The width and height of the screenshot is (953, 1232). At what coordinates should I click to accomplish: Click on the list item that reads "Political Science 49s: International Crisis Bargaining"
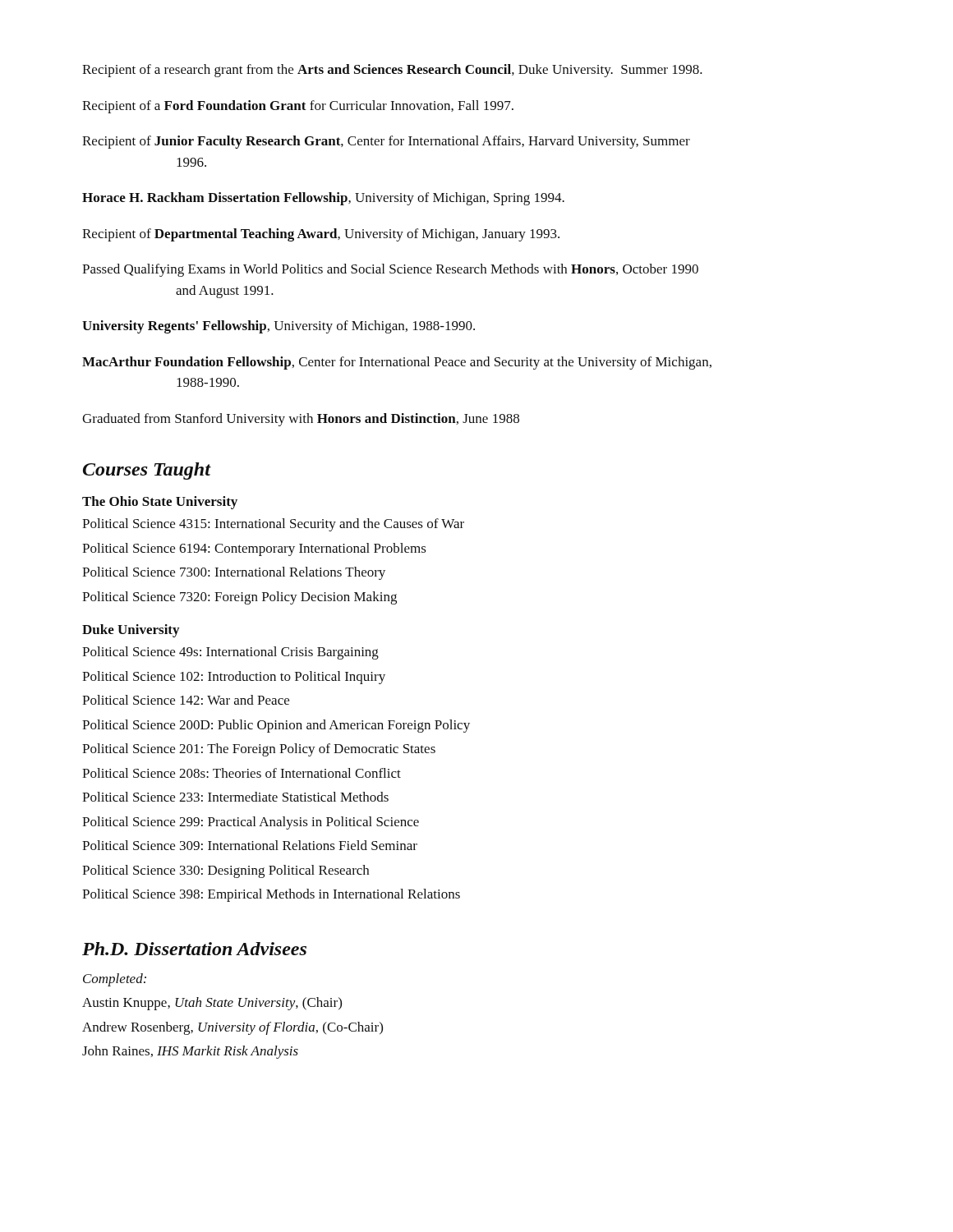pos(230,652)
